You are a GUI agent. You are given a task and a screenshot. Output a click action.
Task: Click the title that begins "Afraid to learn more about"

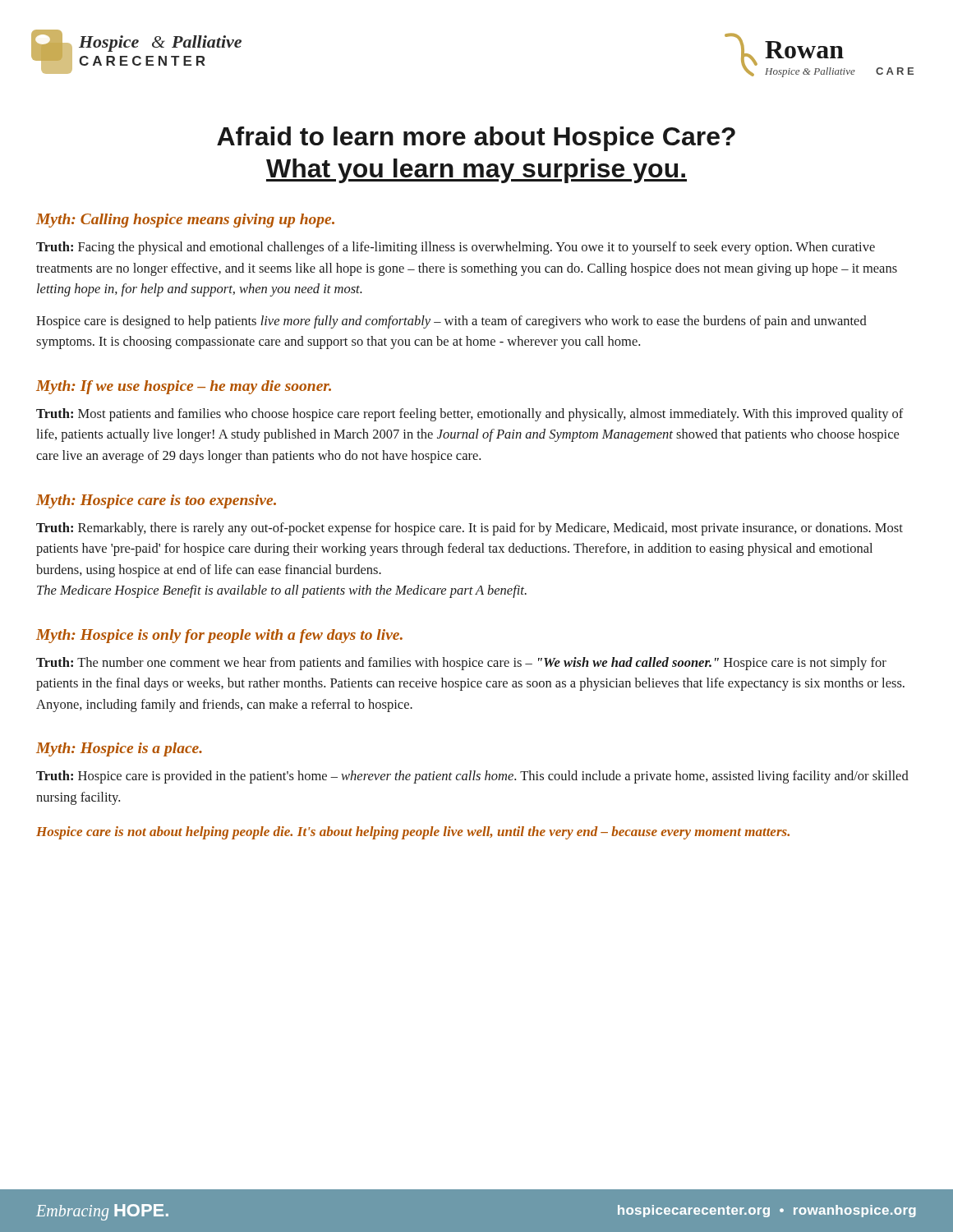point(476,153)
